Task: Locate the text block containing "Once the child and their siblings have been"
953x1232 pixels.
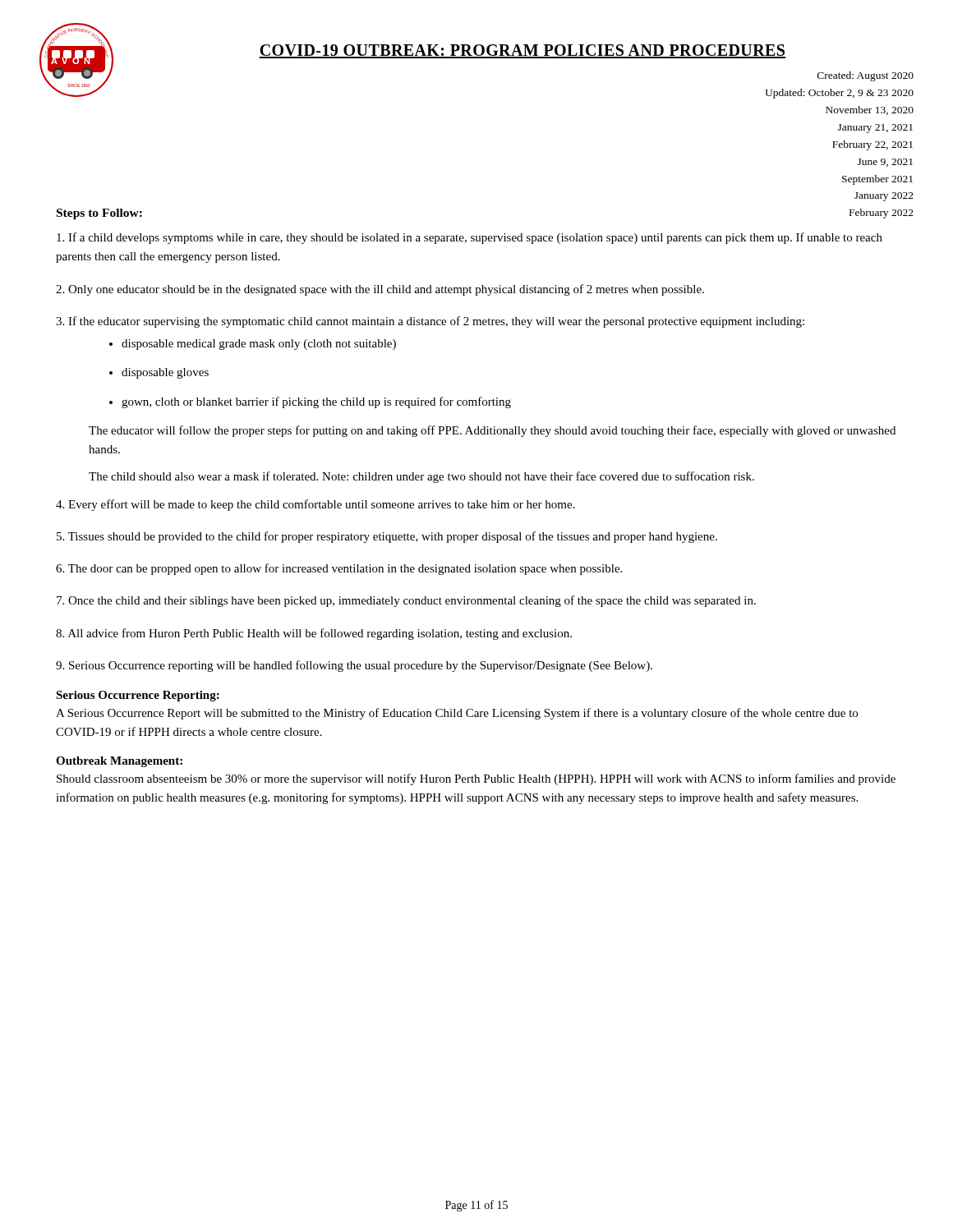Action: pyautogui.click(x=406, y=601)
